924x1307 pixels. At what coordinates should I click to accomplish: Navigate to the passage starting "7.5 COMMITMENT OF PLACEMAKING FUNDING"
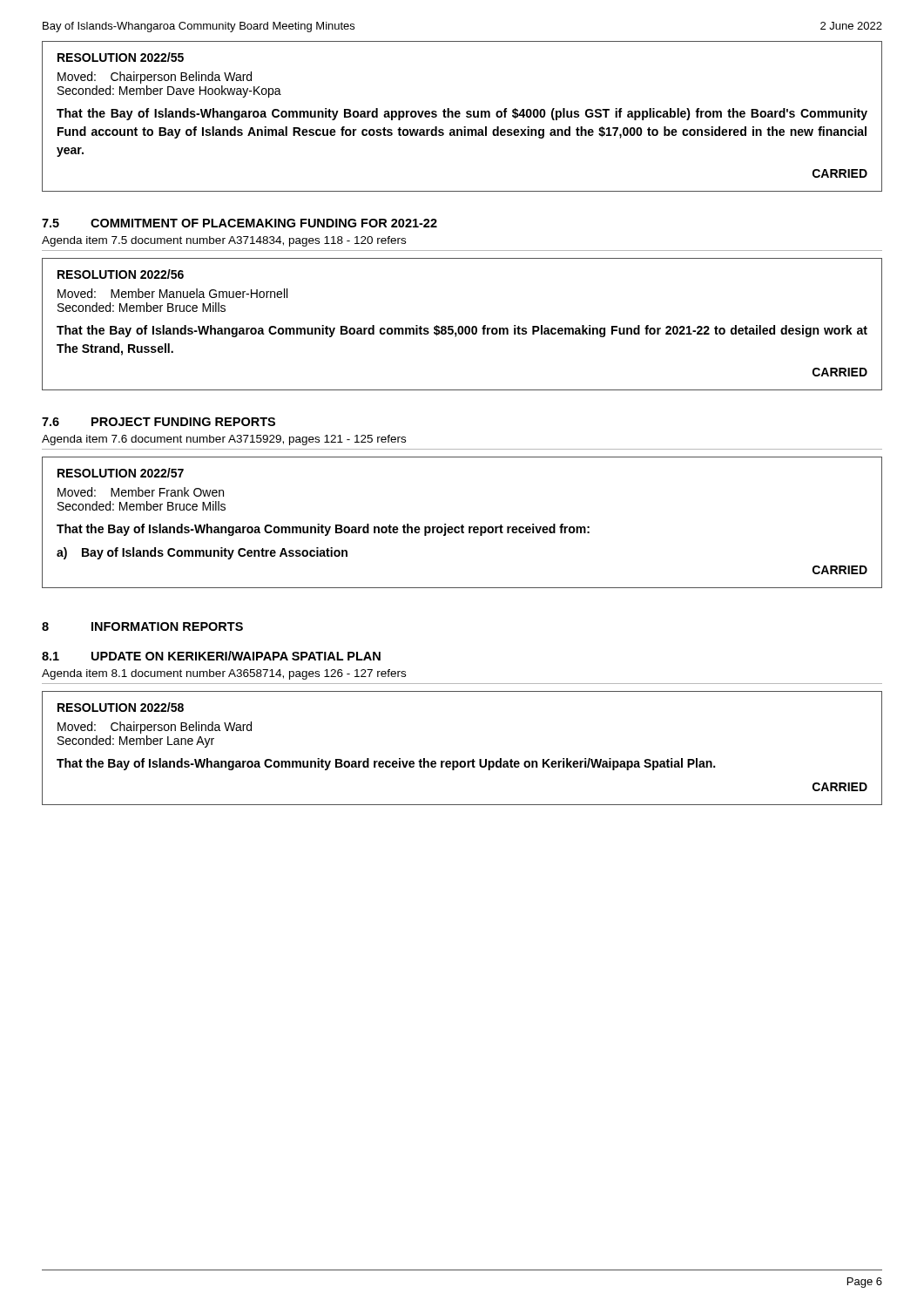(x=239, y=223)
